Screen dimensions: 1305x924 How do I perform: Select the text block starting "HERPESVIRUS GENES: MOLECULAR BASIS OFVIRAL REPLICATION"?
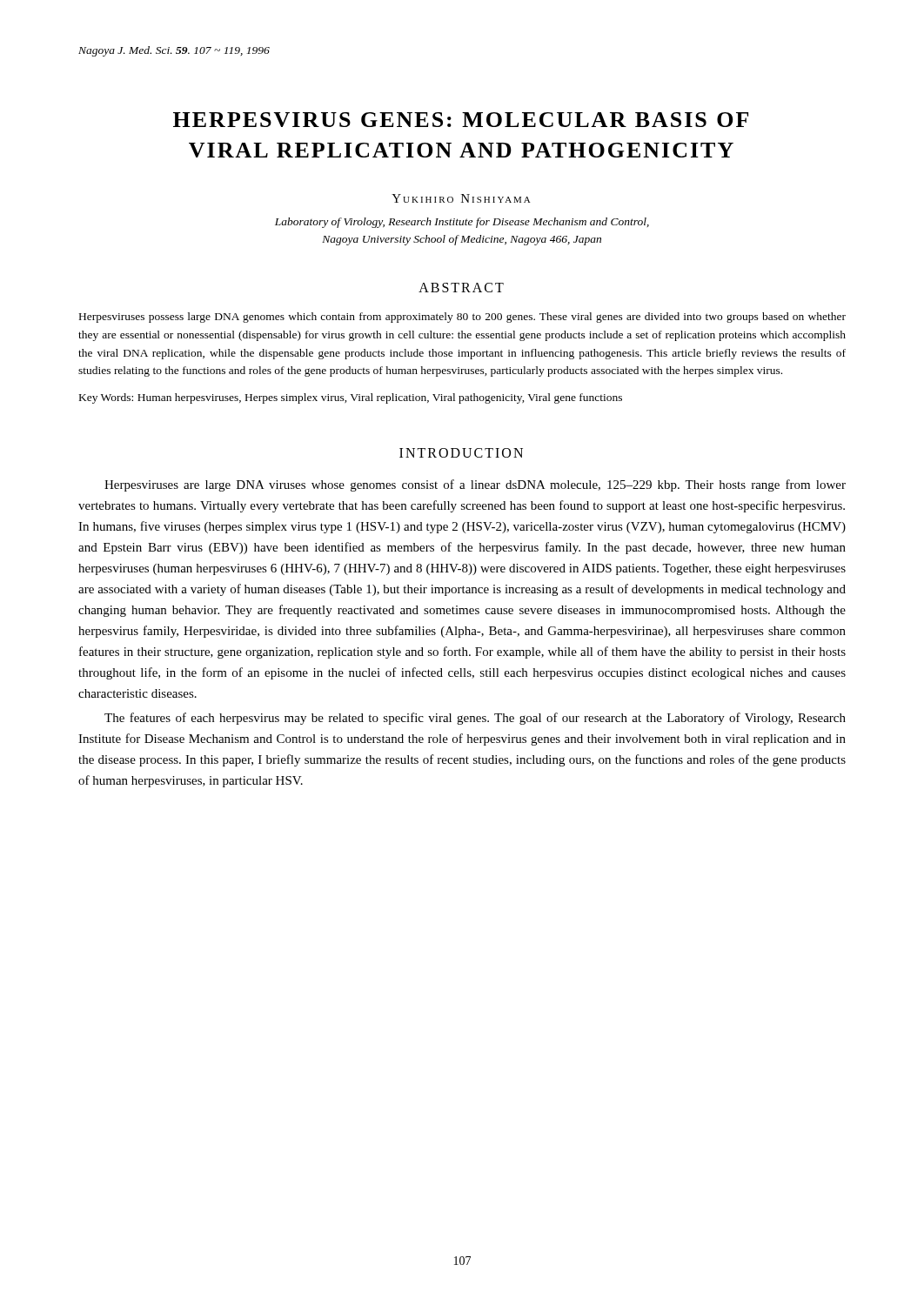[462, 135]
